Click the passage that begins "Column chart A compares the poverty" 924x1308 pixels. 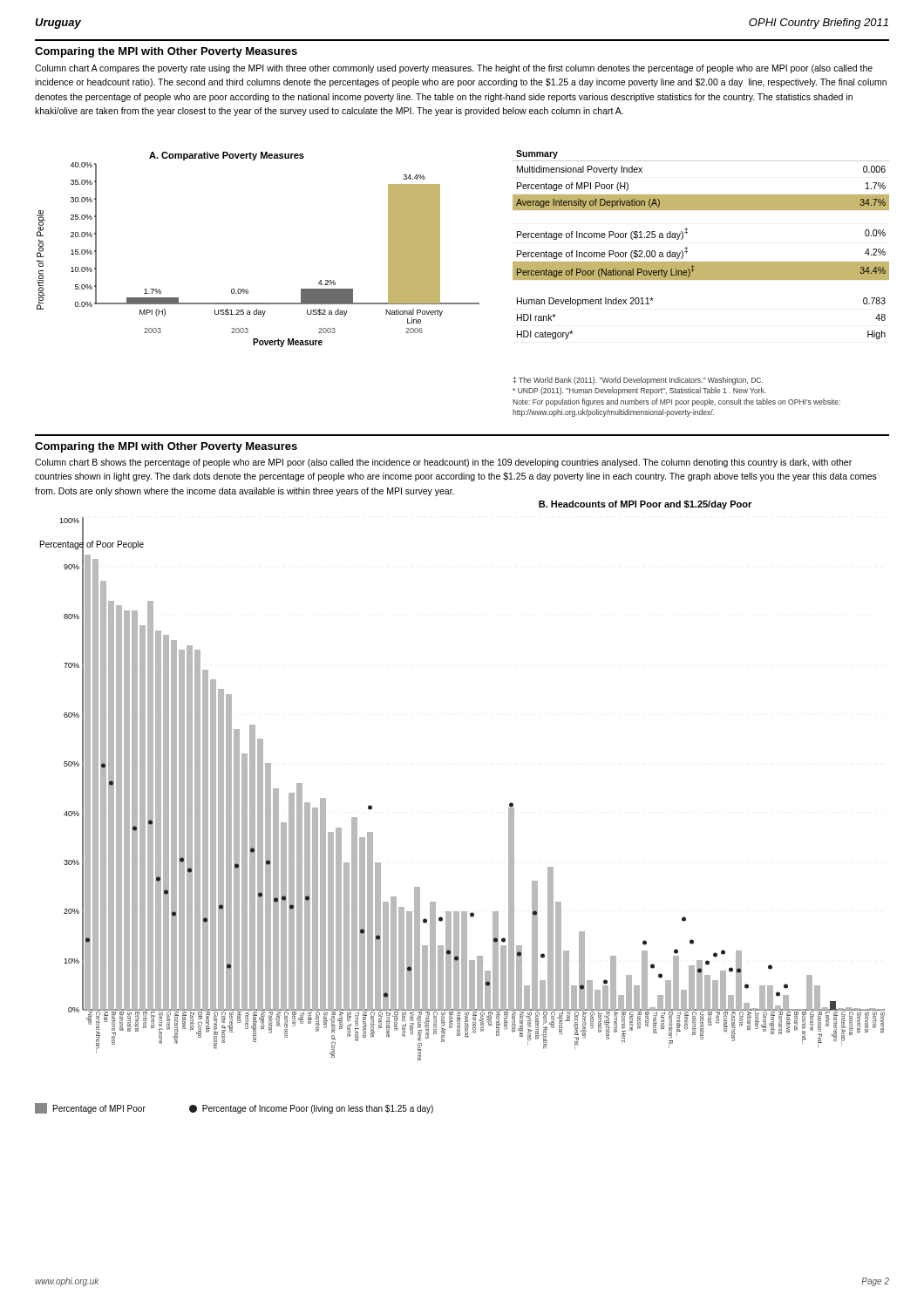[x=461, y=89]
